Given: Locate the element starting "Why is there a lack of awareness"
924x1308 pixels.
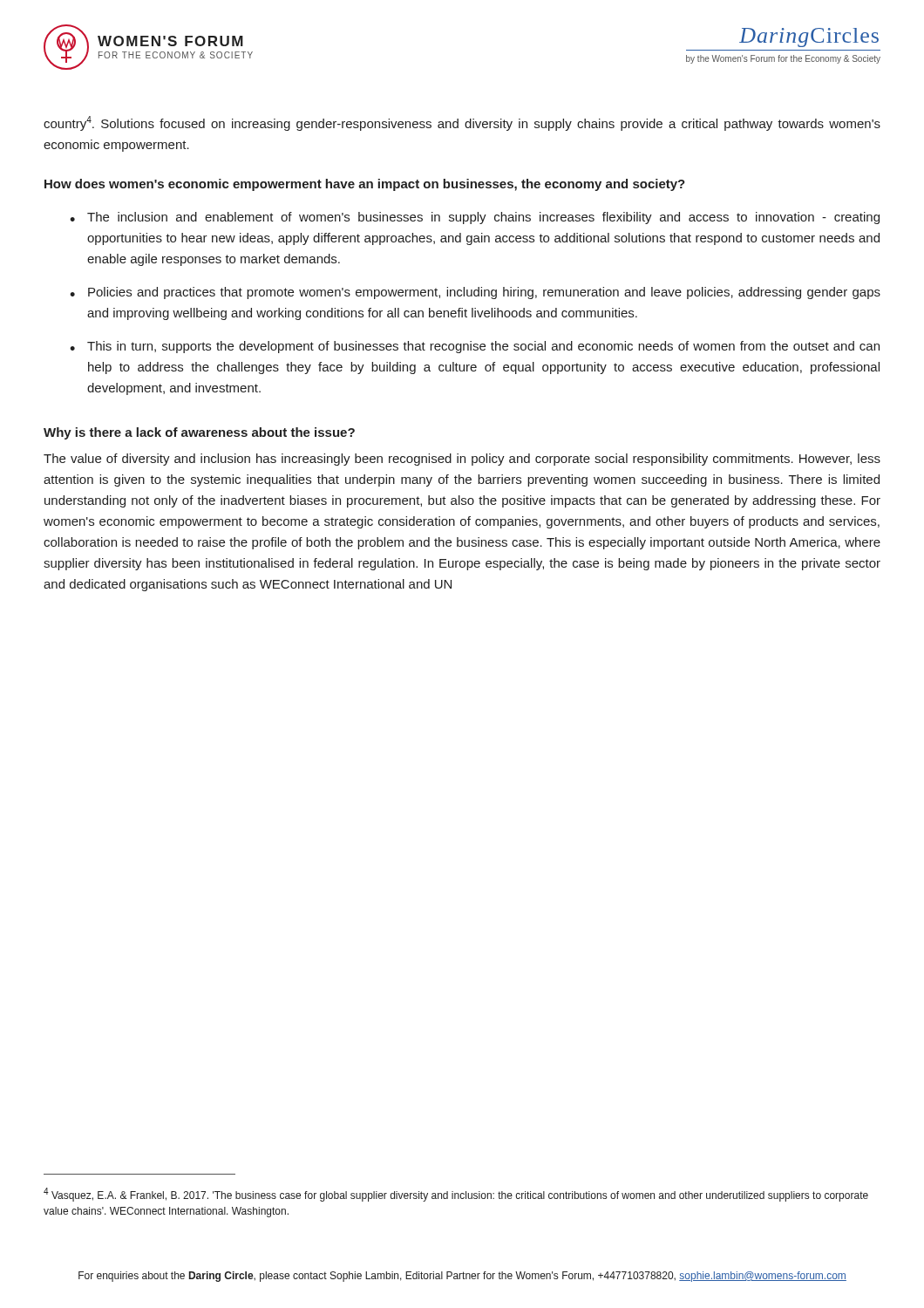Looking at the screenshot, I should [199, 433].
